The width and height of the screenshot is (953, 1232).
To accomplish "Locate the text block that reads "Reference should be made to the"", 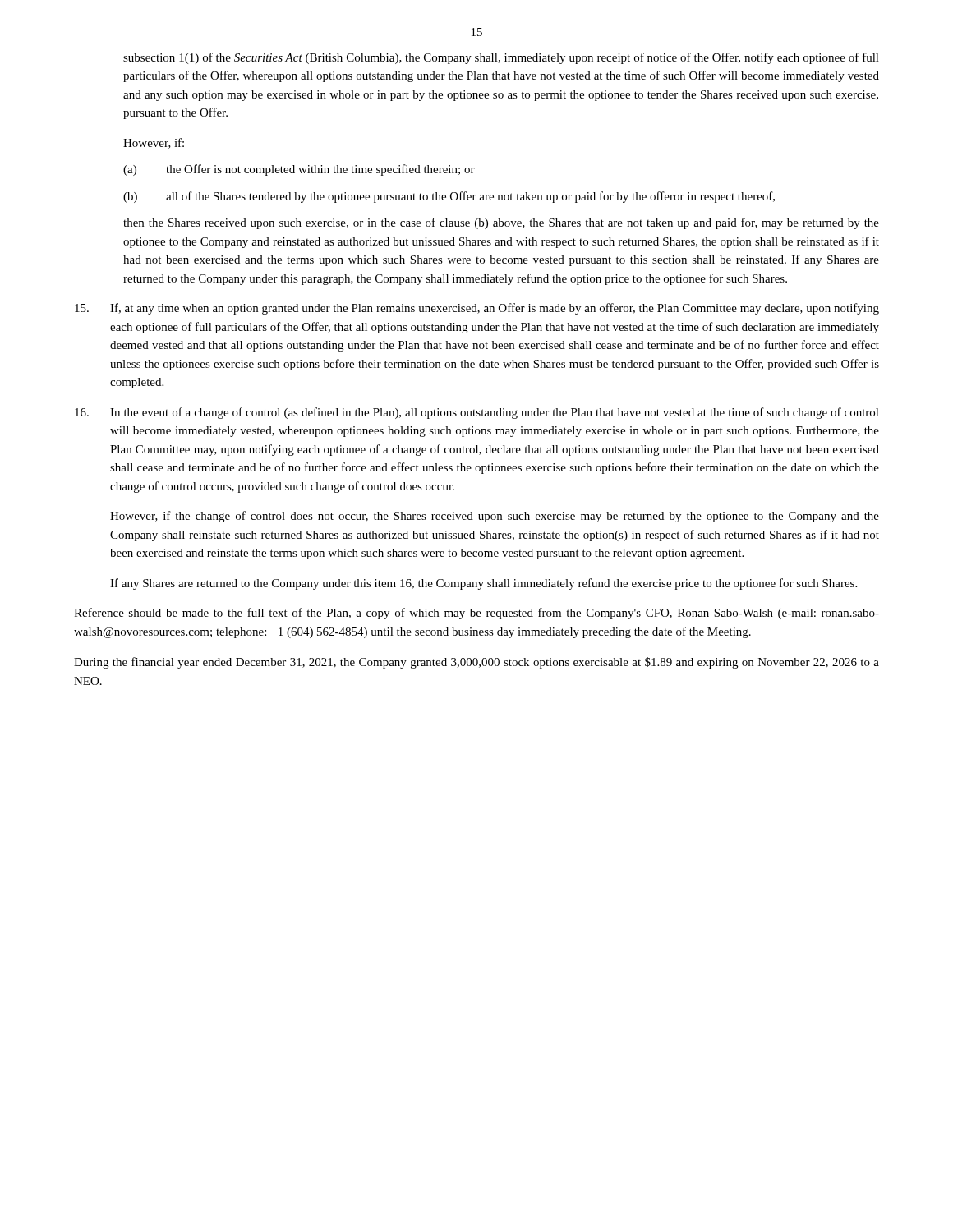I will (x=476, y=622).
